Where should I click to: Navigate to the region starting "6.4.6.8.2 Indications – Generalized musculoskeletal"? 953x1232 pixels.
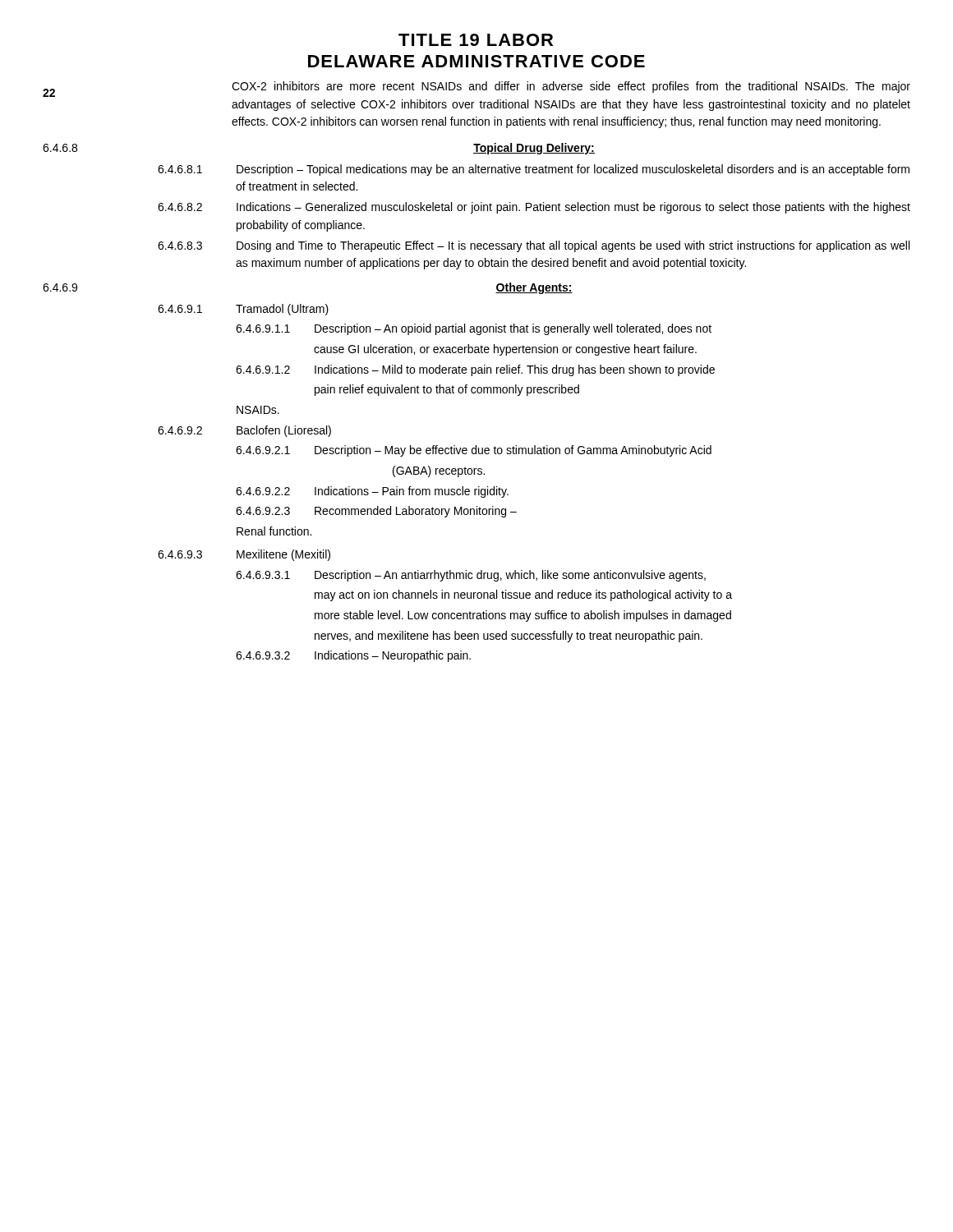tap(534, 217)
